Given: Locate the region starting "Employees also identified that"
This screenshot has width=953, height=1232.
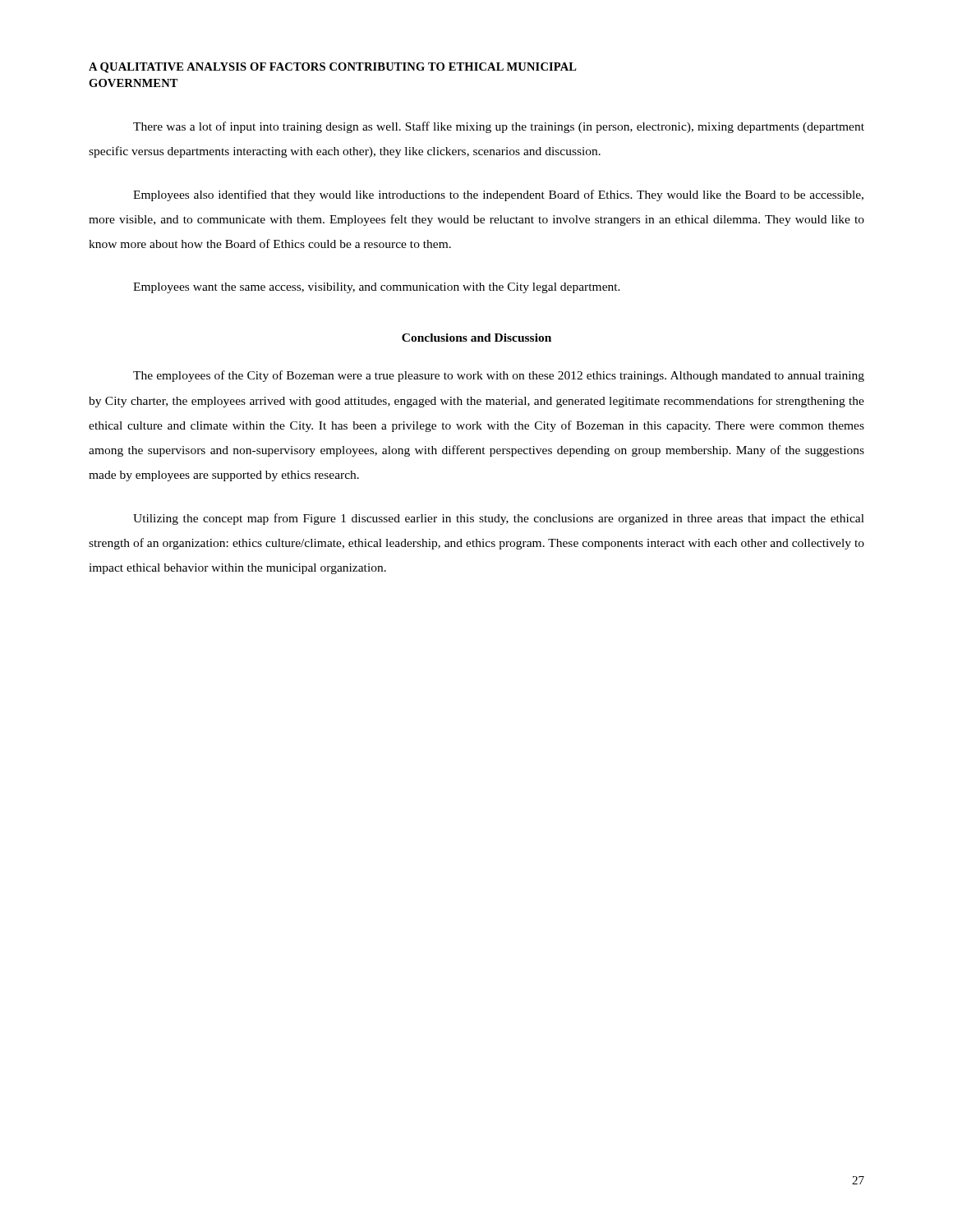Looking at the screenshot, I should pos(476,219).
